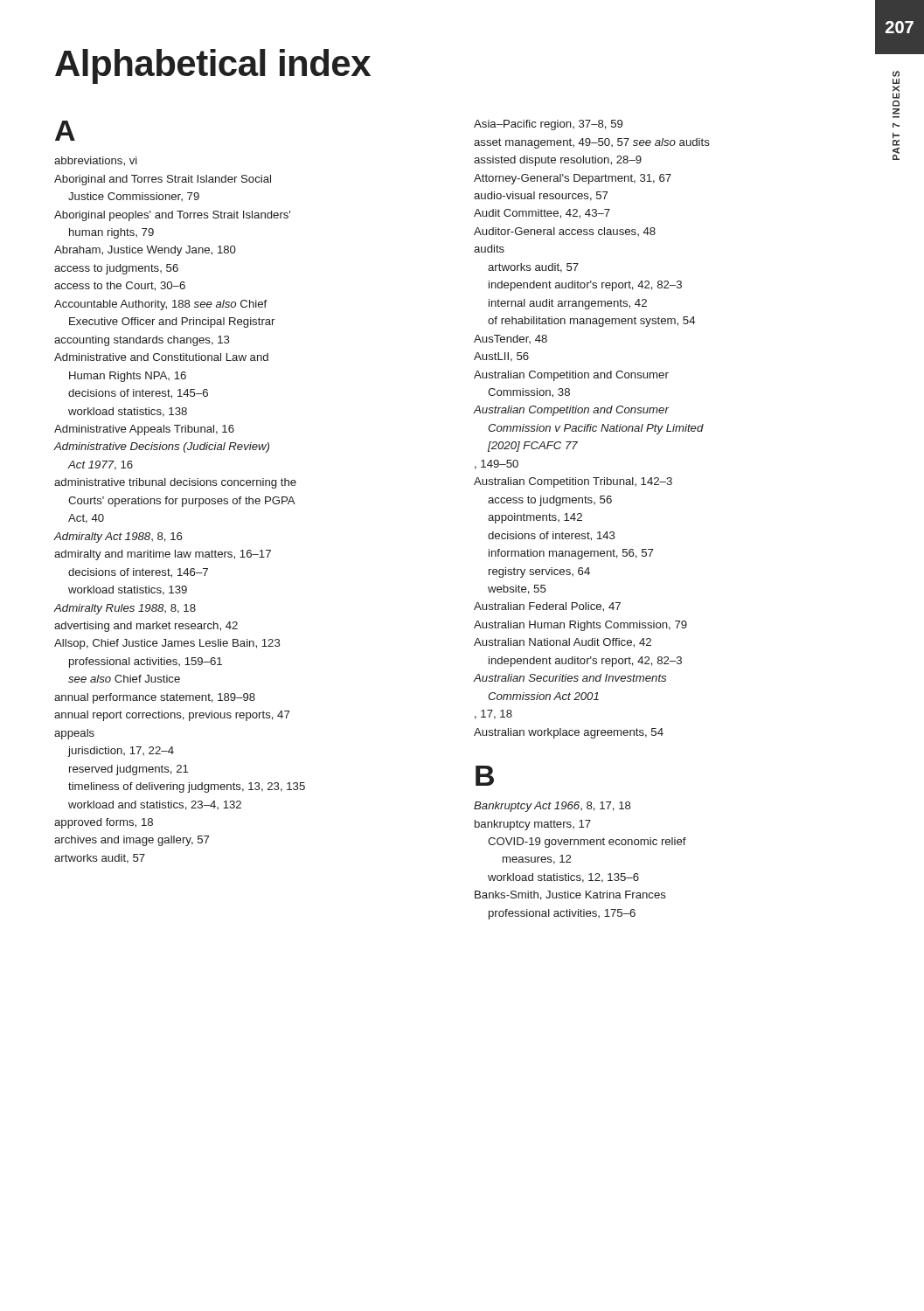924x1311 pixels.
Task: Point to the passage starting "audio-visual resources, 57"
Action: pyautogui.click(x=541, y=195)
